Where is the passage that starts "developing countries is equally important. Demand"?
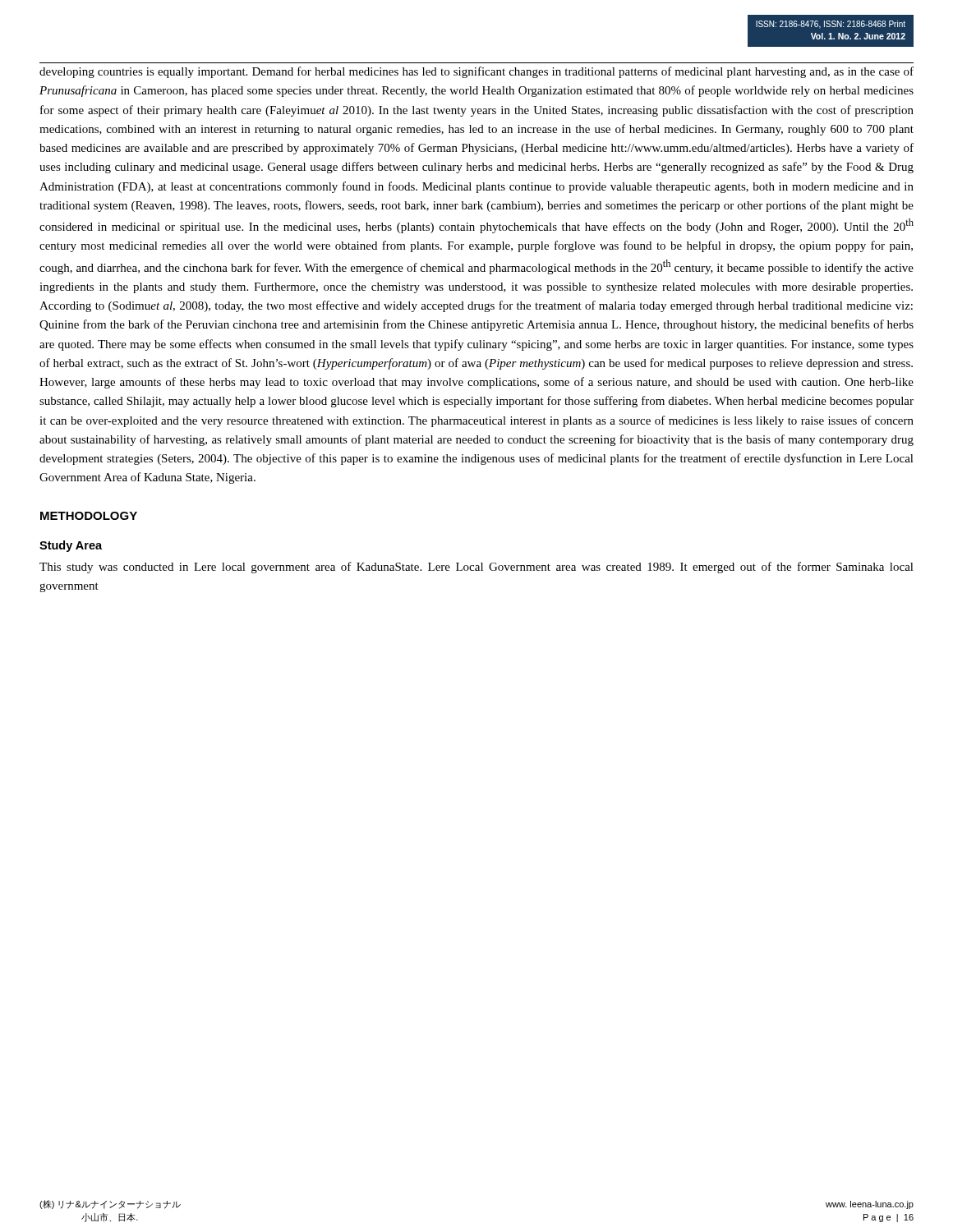 click(476, 275)
